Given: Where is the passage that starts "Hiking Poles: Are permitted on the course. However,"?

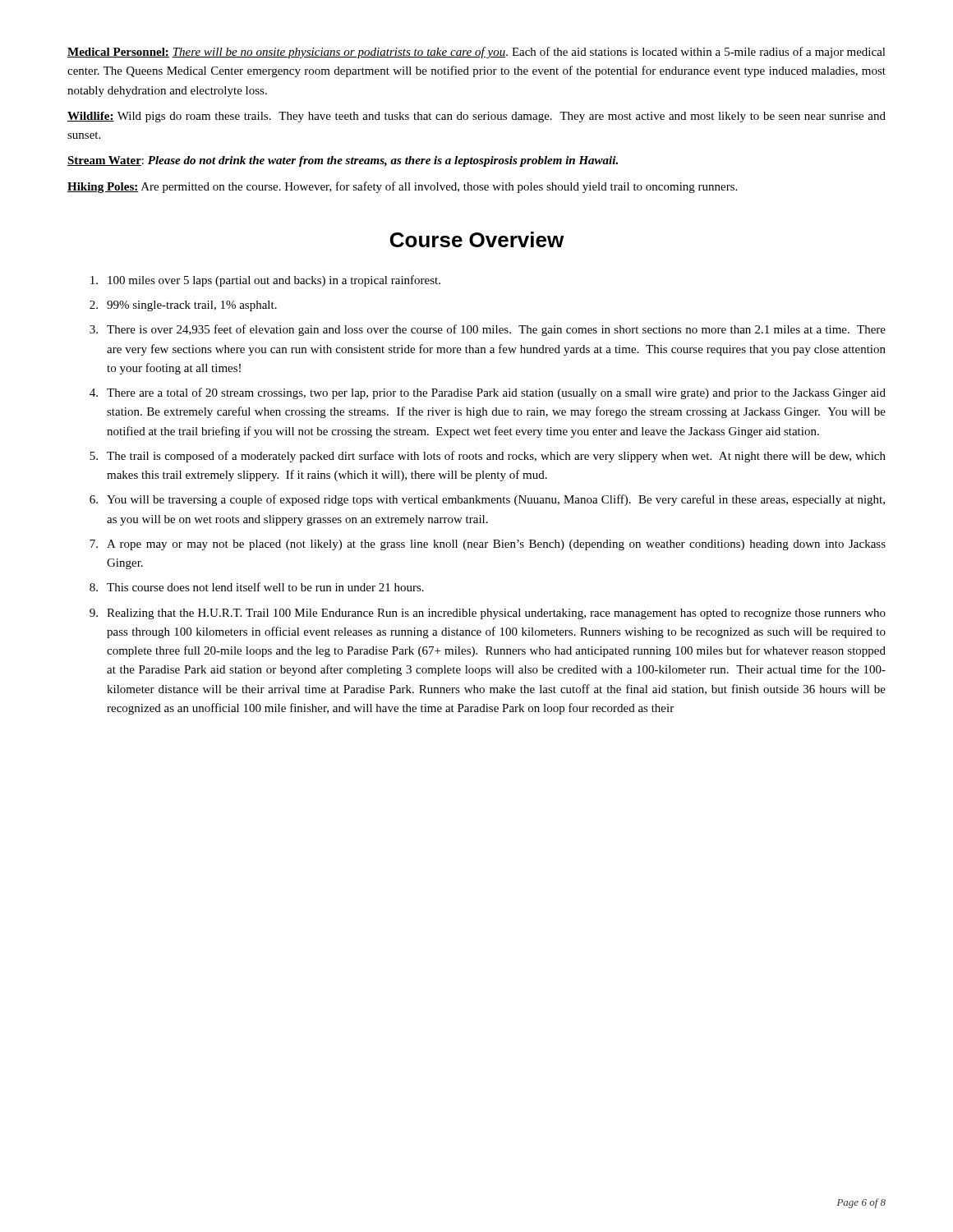Looking at the screenshot, I should 476,187.
